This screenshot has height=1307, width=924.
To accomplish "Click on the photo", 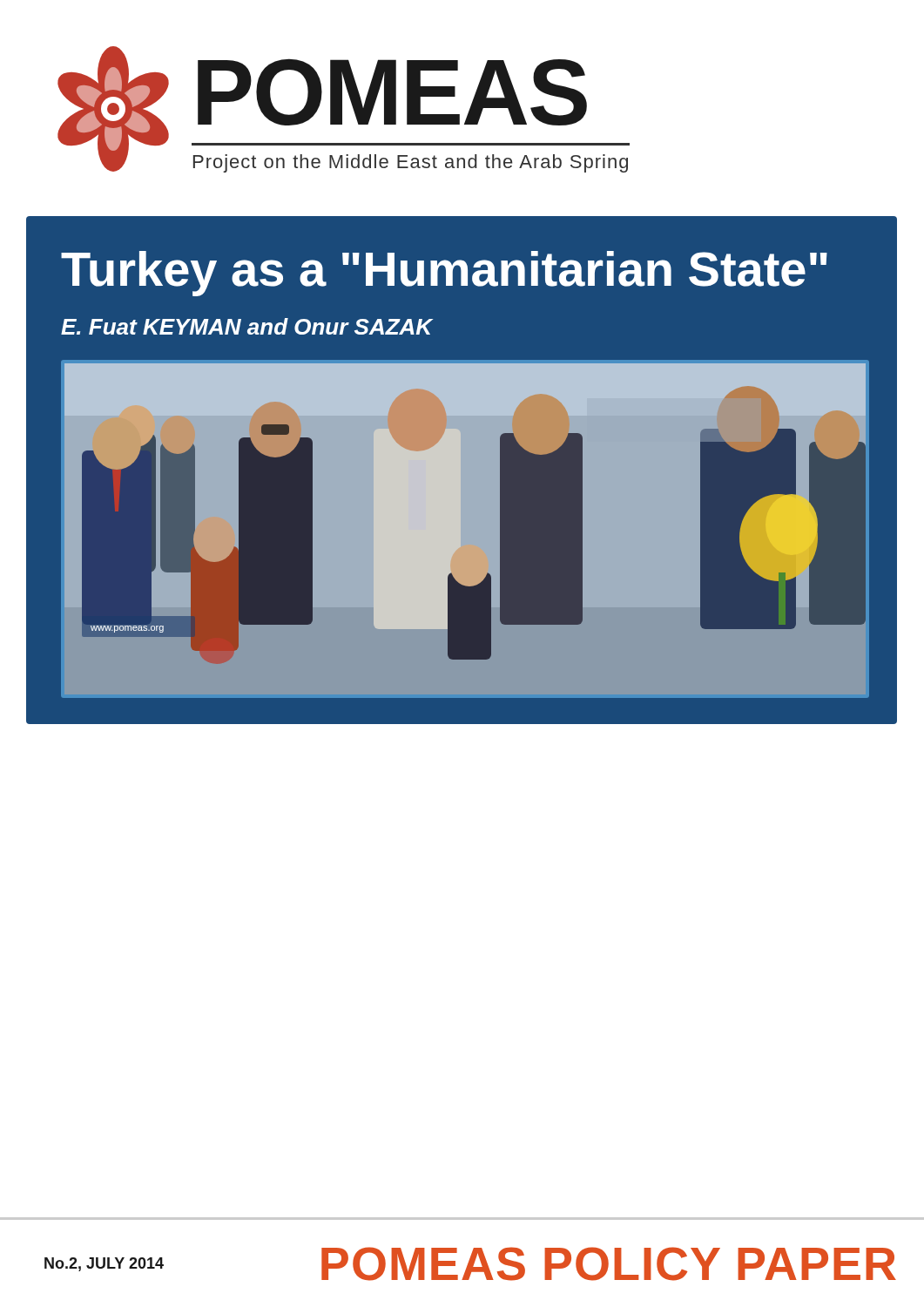I will [465, 529].
